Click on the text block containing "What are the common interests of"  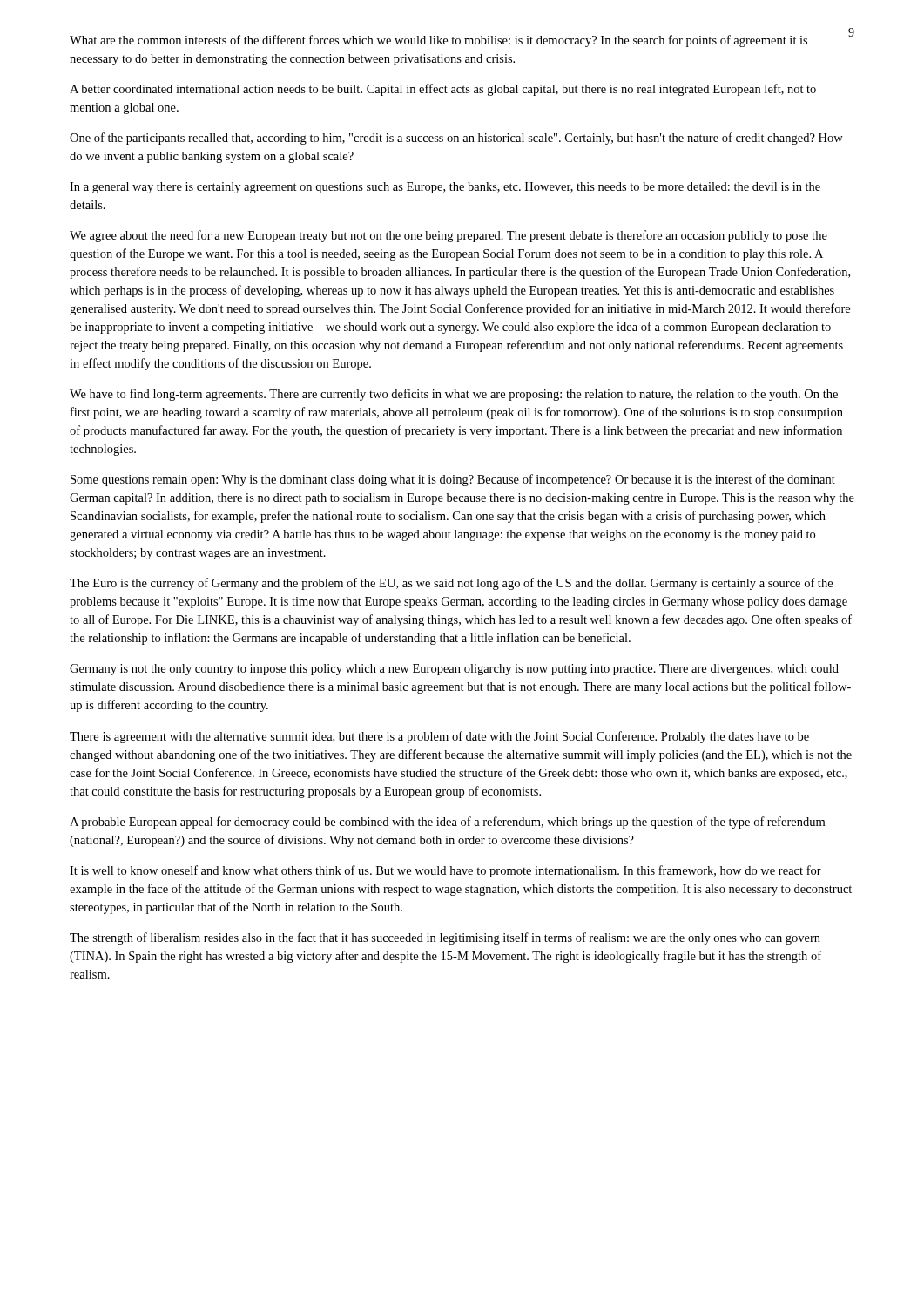(439, 49)
